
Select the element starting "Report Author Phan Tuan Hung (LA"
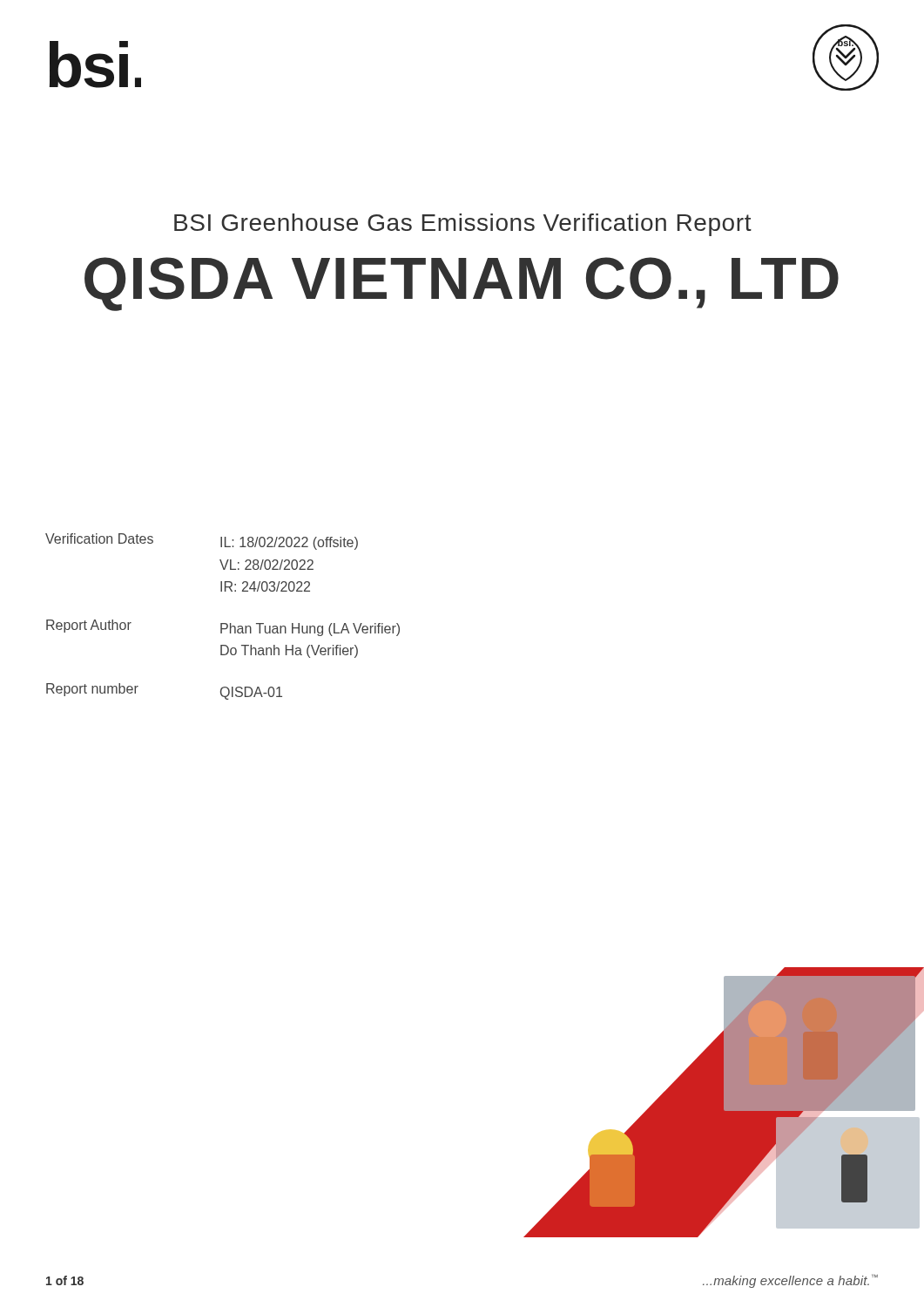point(223,640)
